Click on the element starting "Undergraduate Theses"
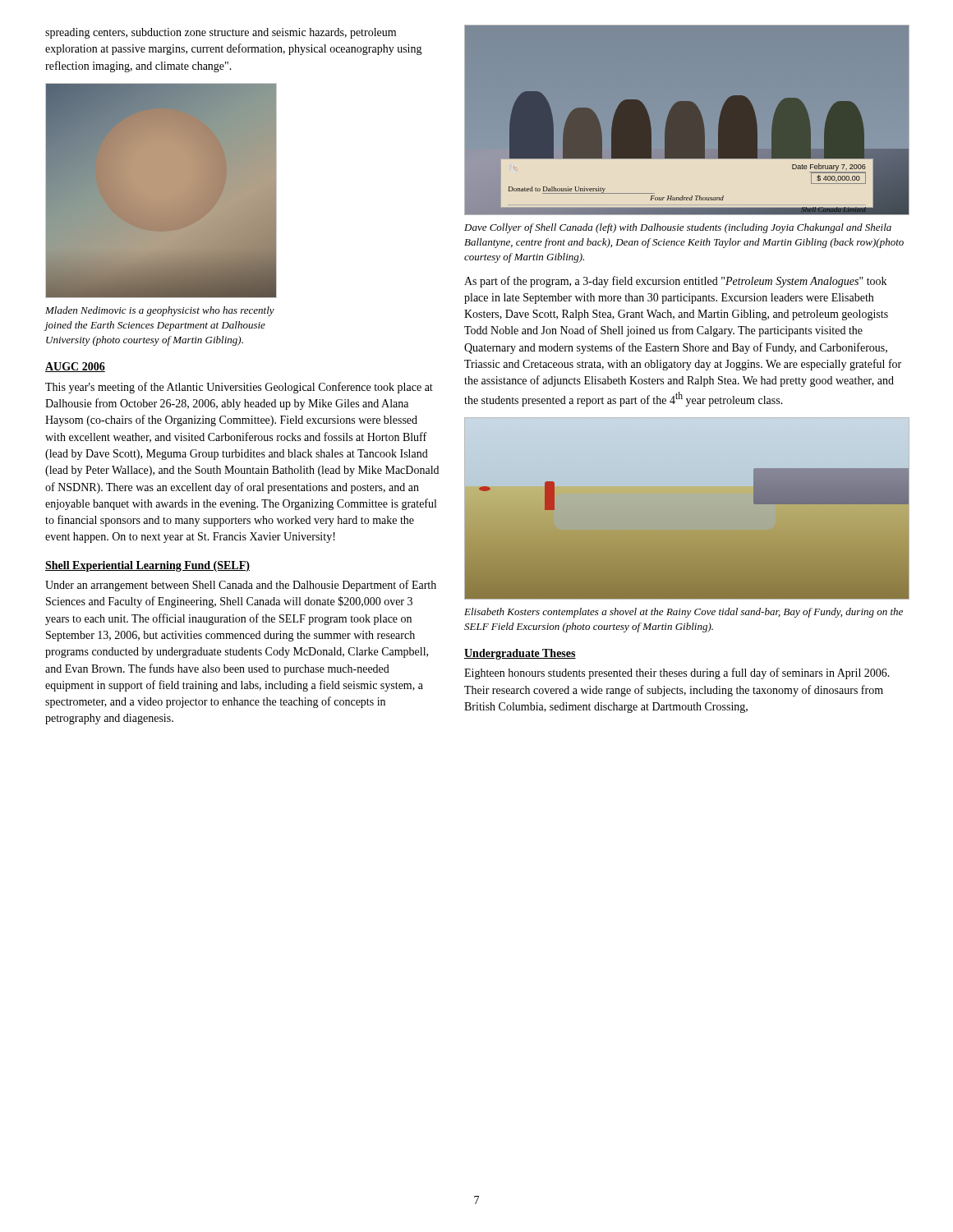This screenshot has width=953, height=1232. 520,654
